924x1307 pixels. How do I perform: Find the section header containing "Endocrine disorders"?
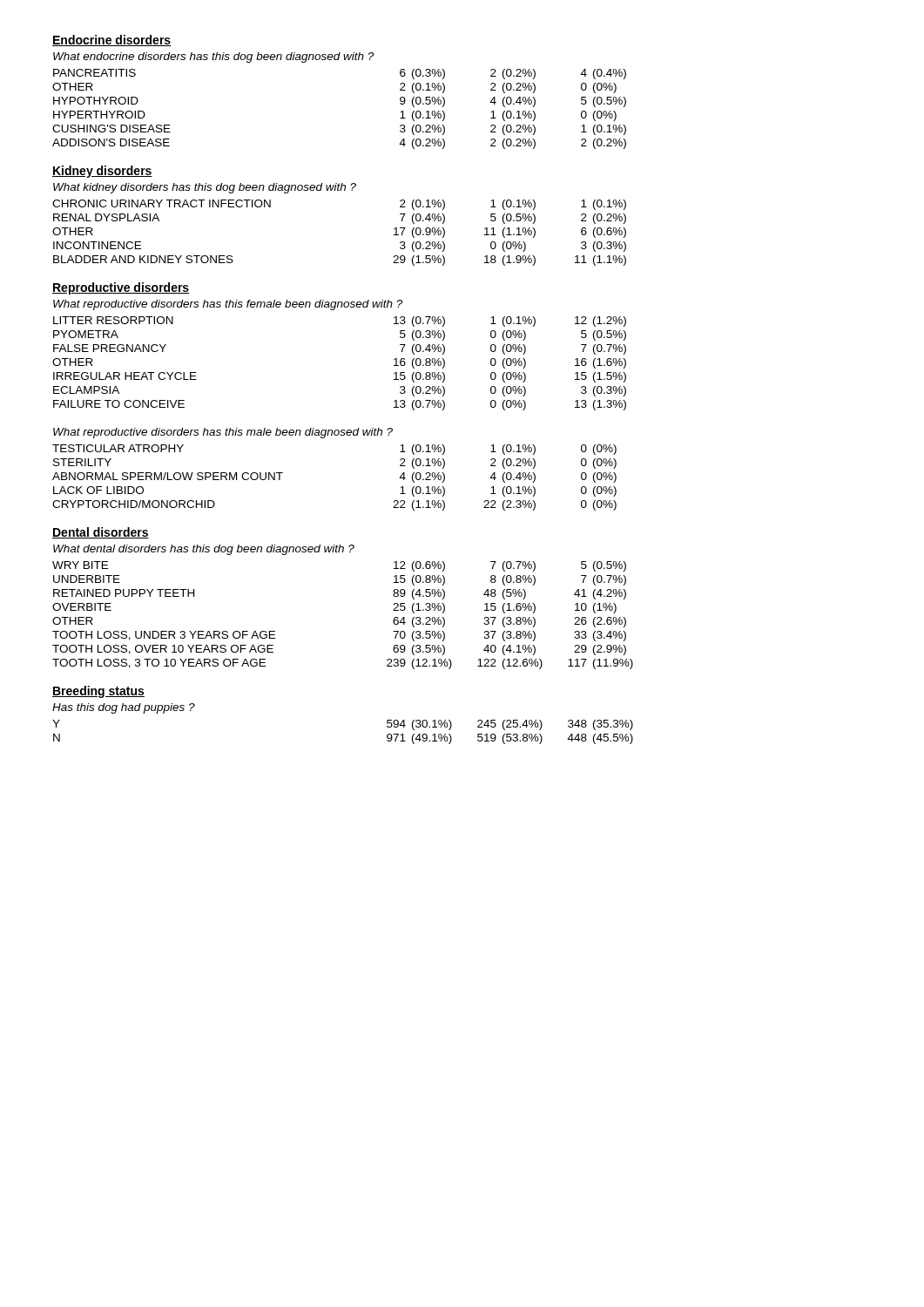click(112, 40)
